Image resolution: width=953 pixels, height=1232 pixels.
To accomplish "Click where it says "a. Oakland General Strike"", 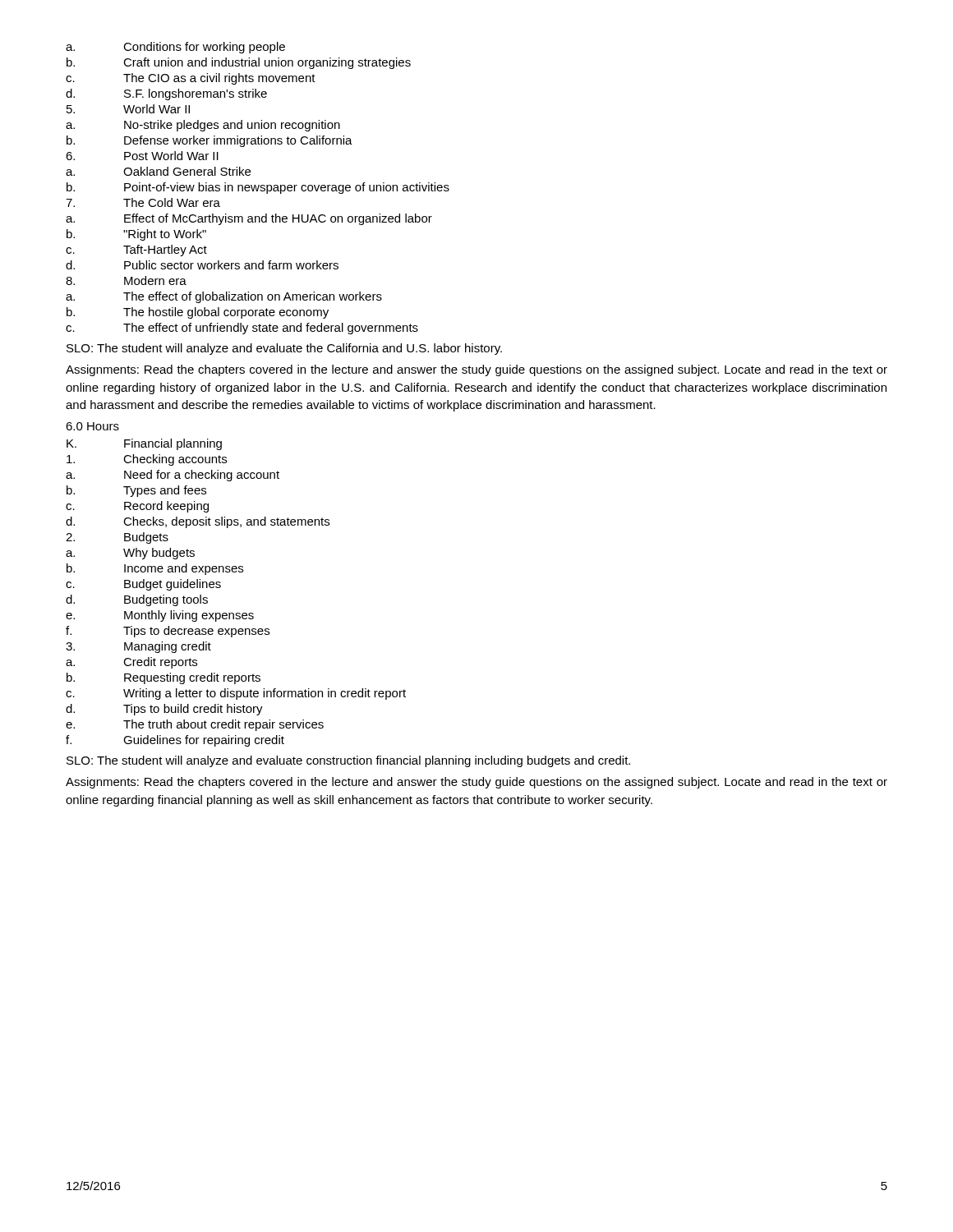I will coord(158,171).
